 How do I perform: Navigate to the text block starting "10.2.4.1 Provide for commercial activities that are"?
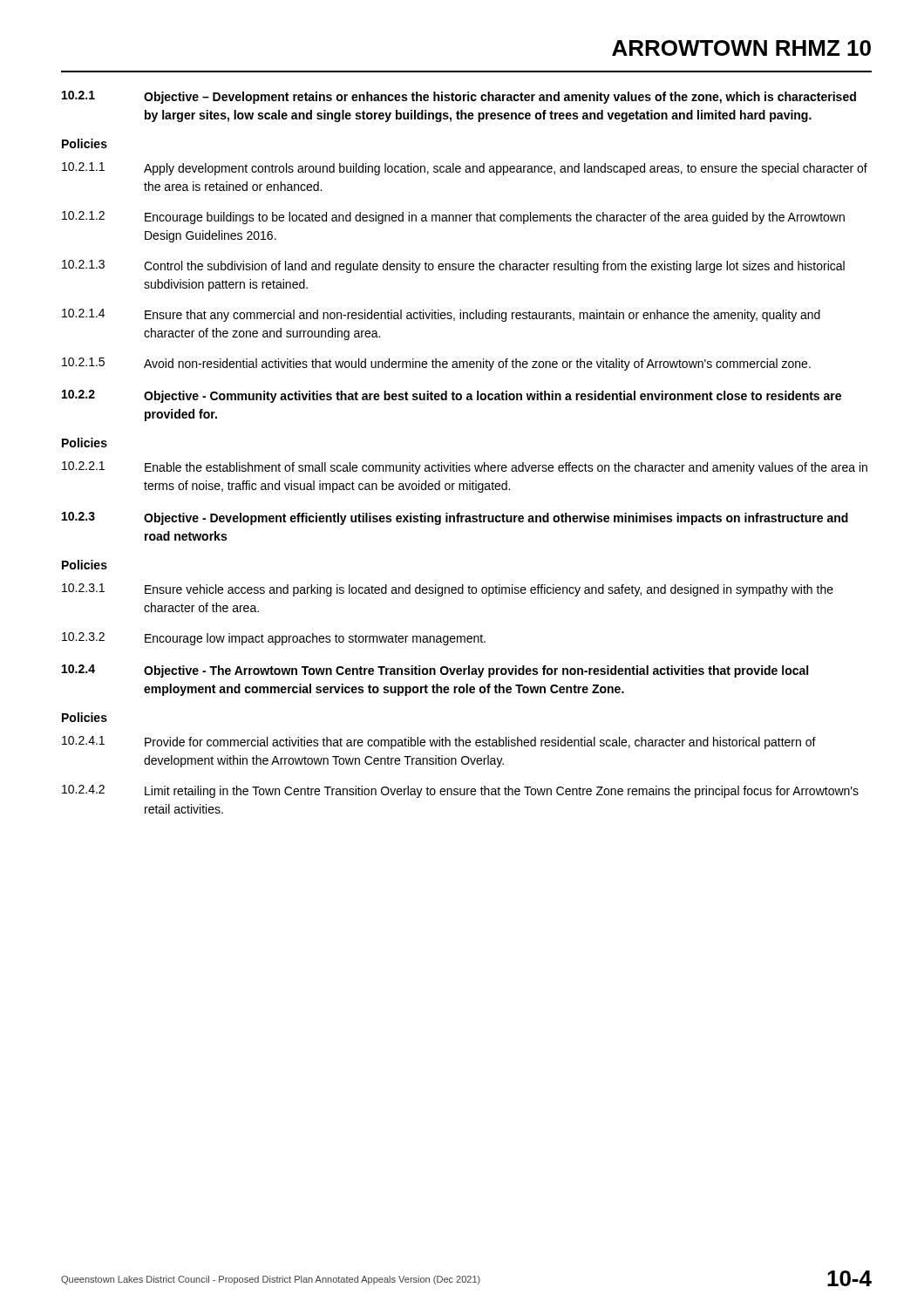(466, 752)
